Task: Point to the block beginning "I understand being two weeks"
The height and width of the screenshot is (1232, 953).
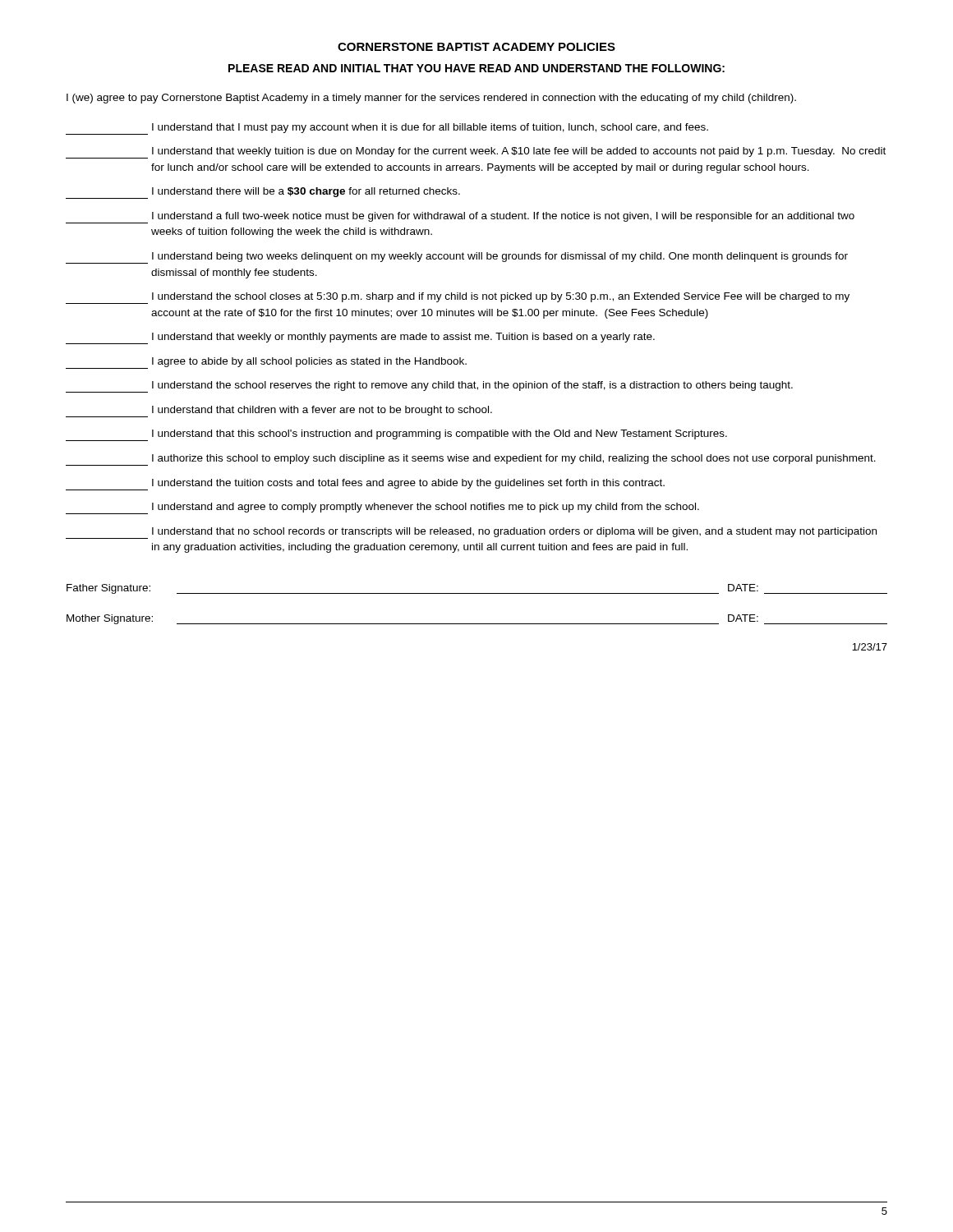Action: tap(476, 264)
